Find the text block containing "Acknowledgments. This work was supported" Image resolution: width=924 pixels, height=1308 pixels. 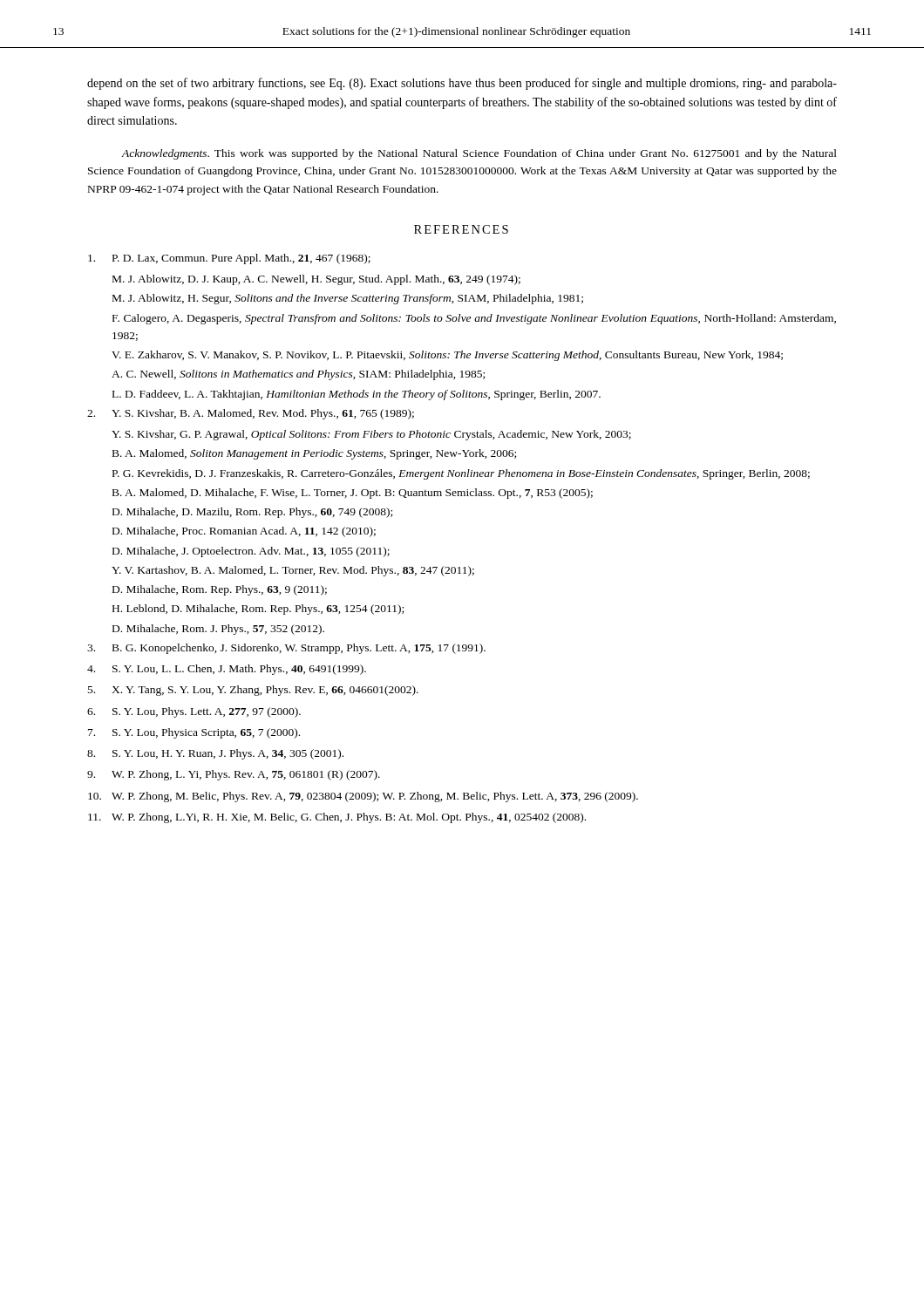(x=462, y=171)
